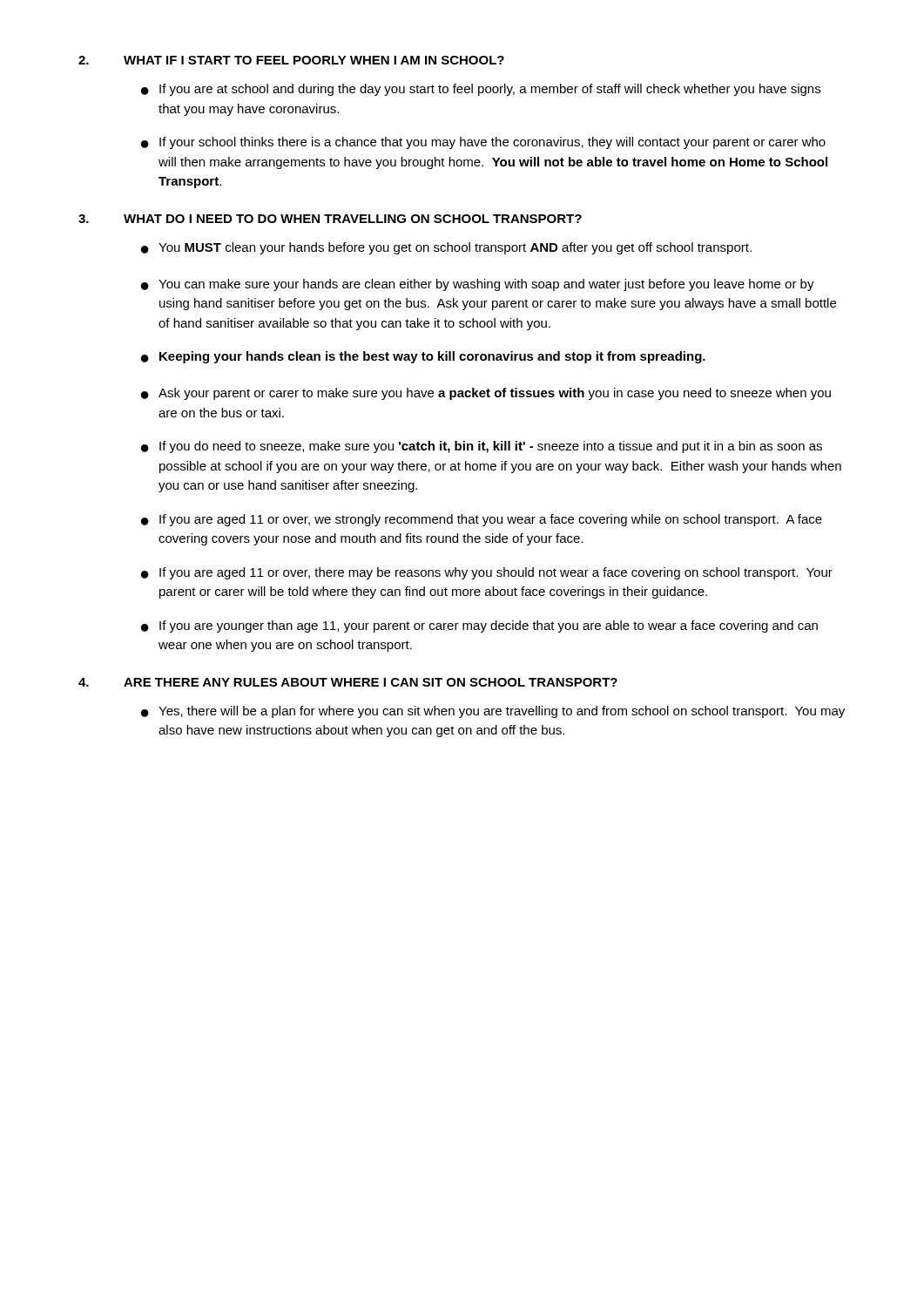Select the text starting "● If you are at"

click(492, 99)
